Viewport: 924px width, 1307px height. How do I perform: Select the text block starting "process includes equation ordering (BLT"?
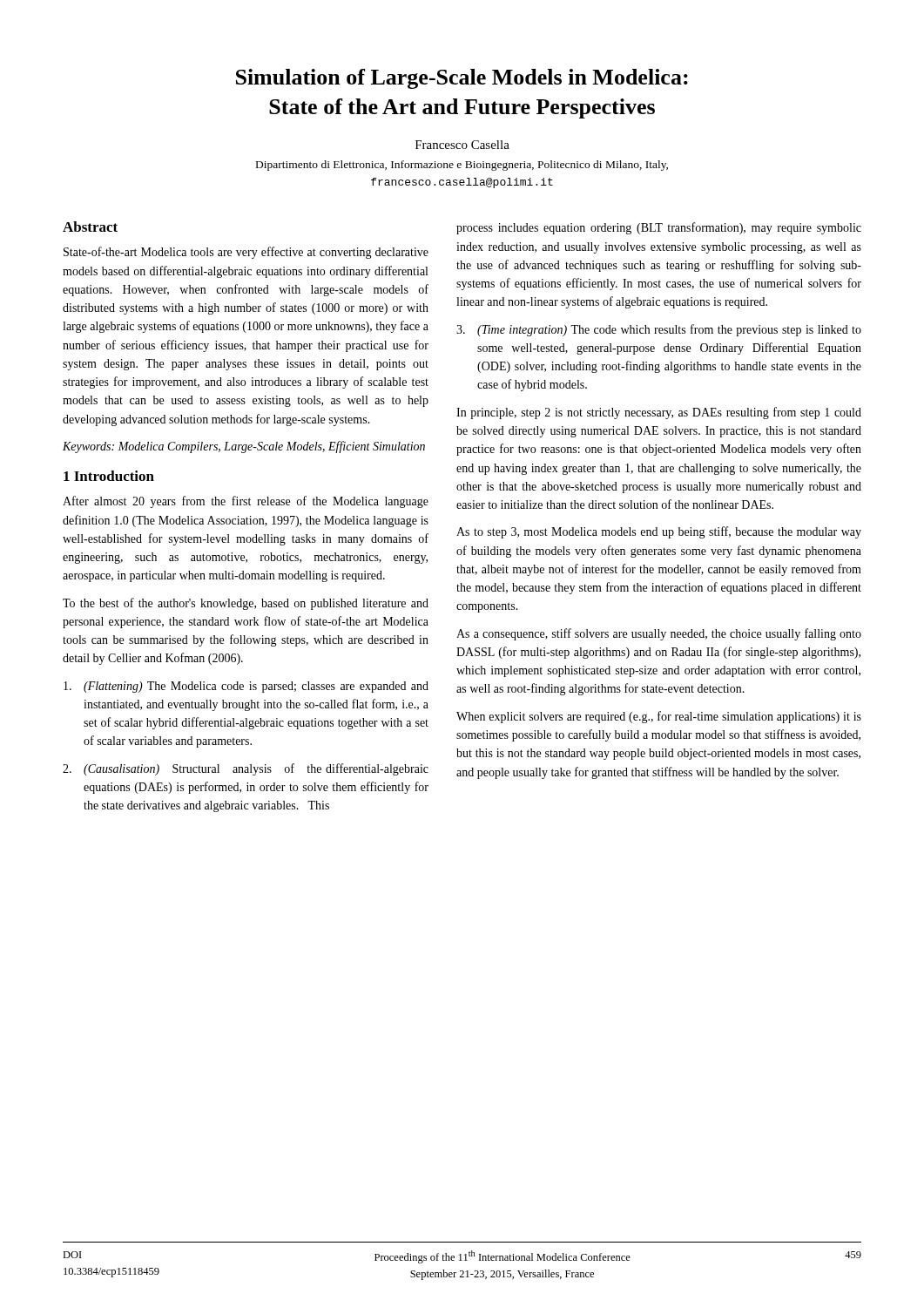coord(659,265)
